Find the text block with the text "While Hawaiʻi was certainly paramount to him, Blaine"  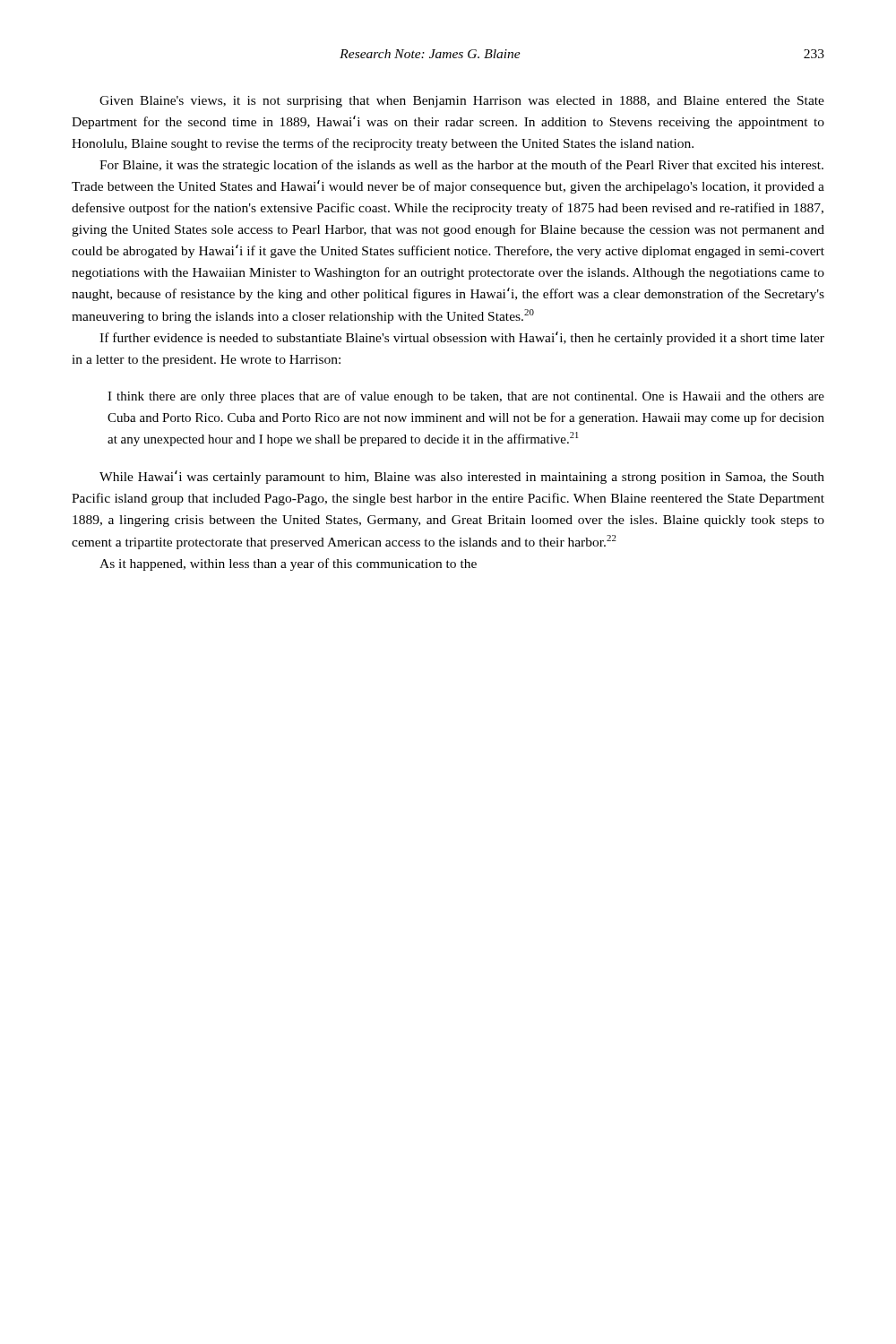448,510
